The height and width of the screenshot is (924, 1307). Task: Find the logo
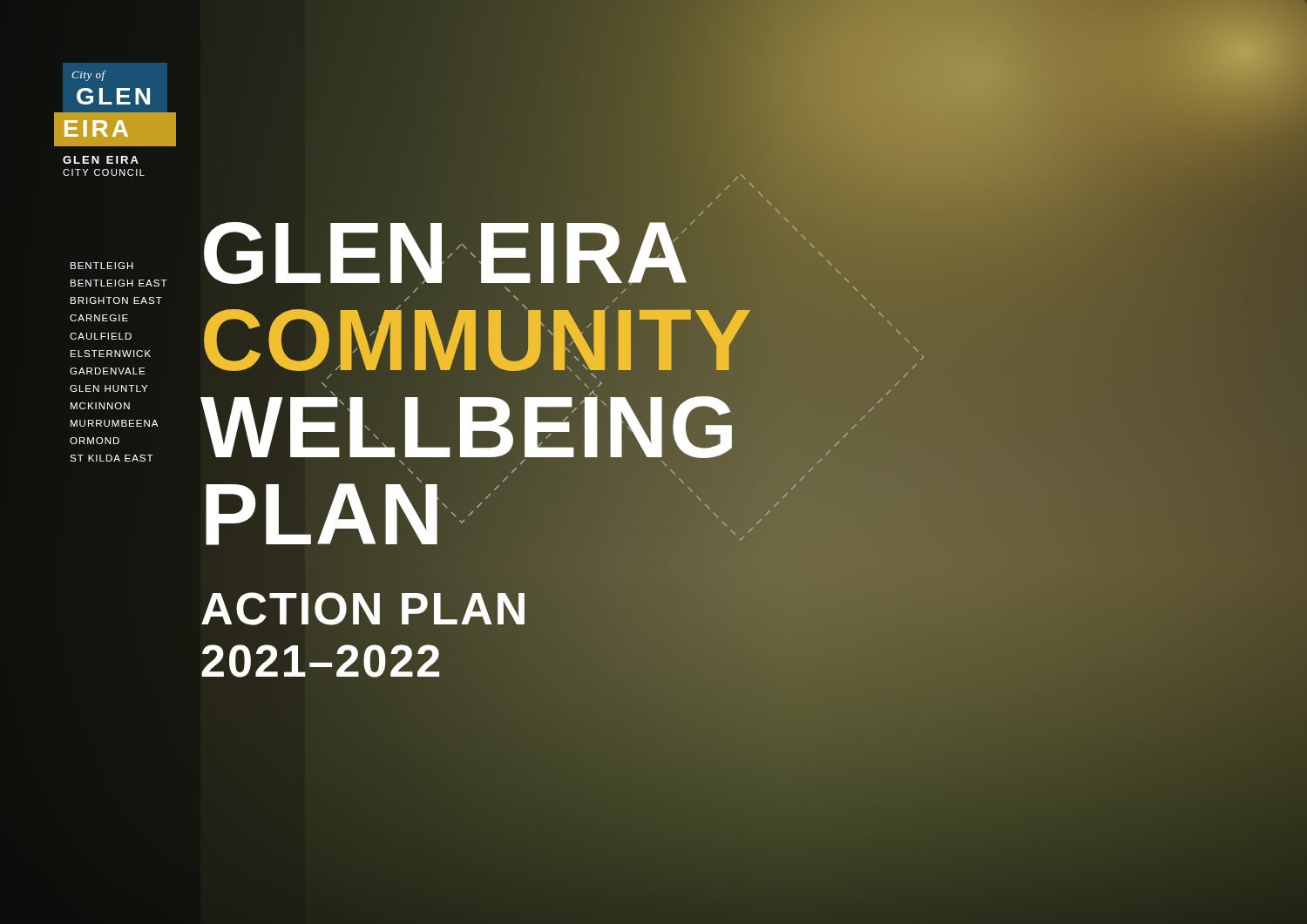115,120
